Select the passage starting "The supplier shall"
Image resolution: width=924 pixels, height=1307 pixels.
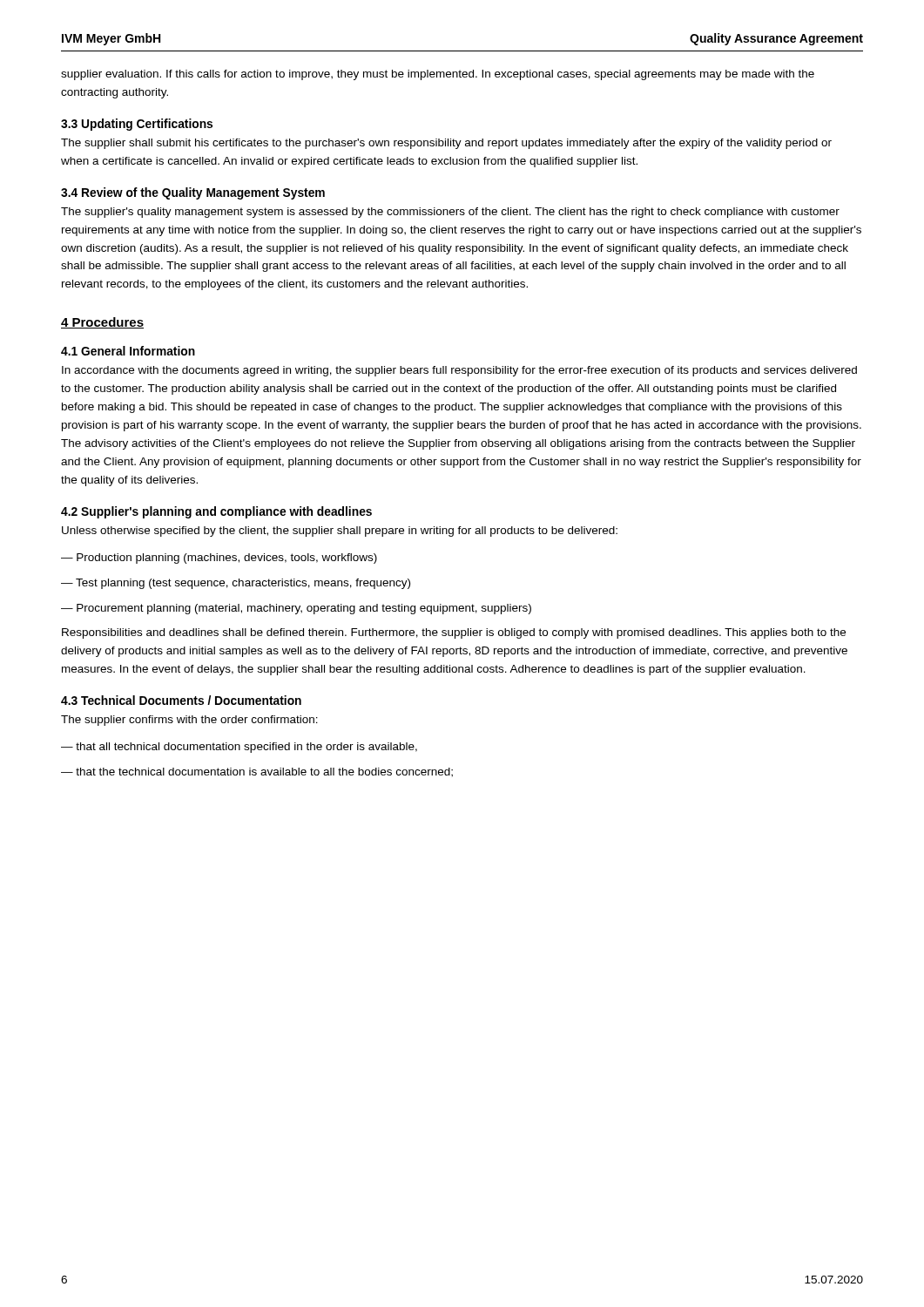(446, 151)
